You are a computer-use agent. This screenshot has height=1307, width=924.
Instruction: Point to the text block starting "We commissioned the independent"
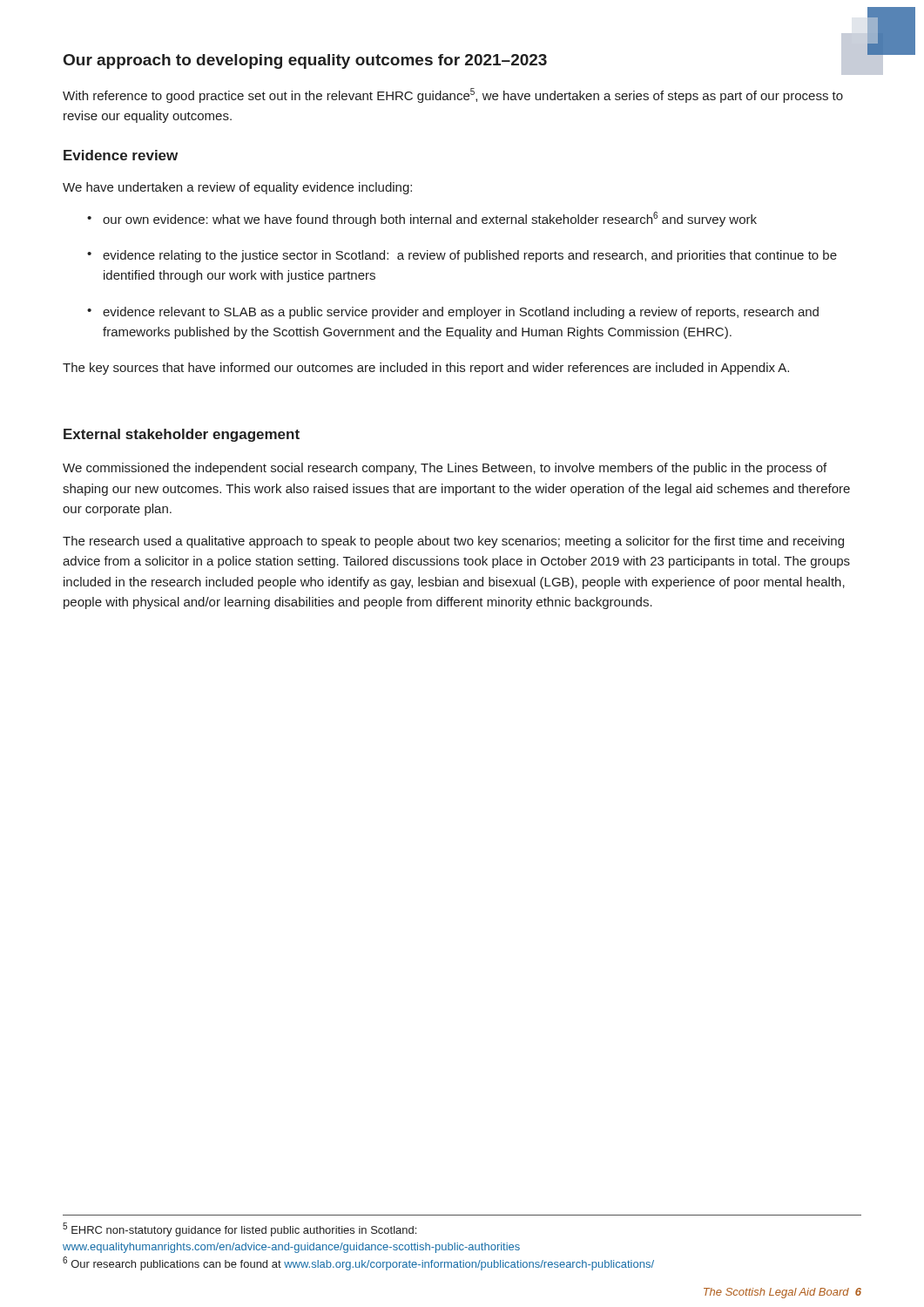tap(457, 488)
